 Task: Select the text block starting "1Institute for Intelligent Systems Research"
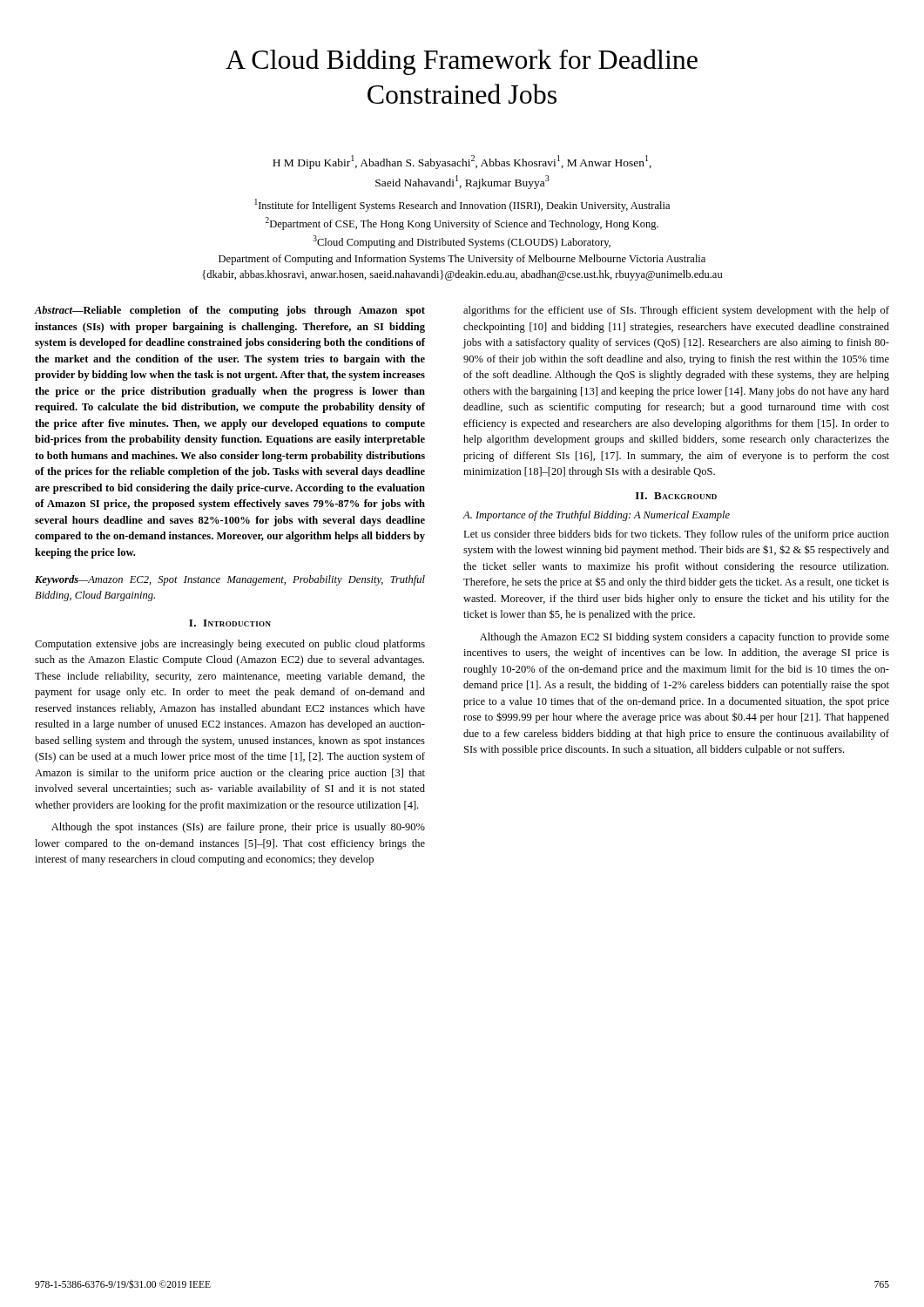[x=462, y=239]
